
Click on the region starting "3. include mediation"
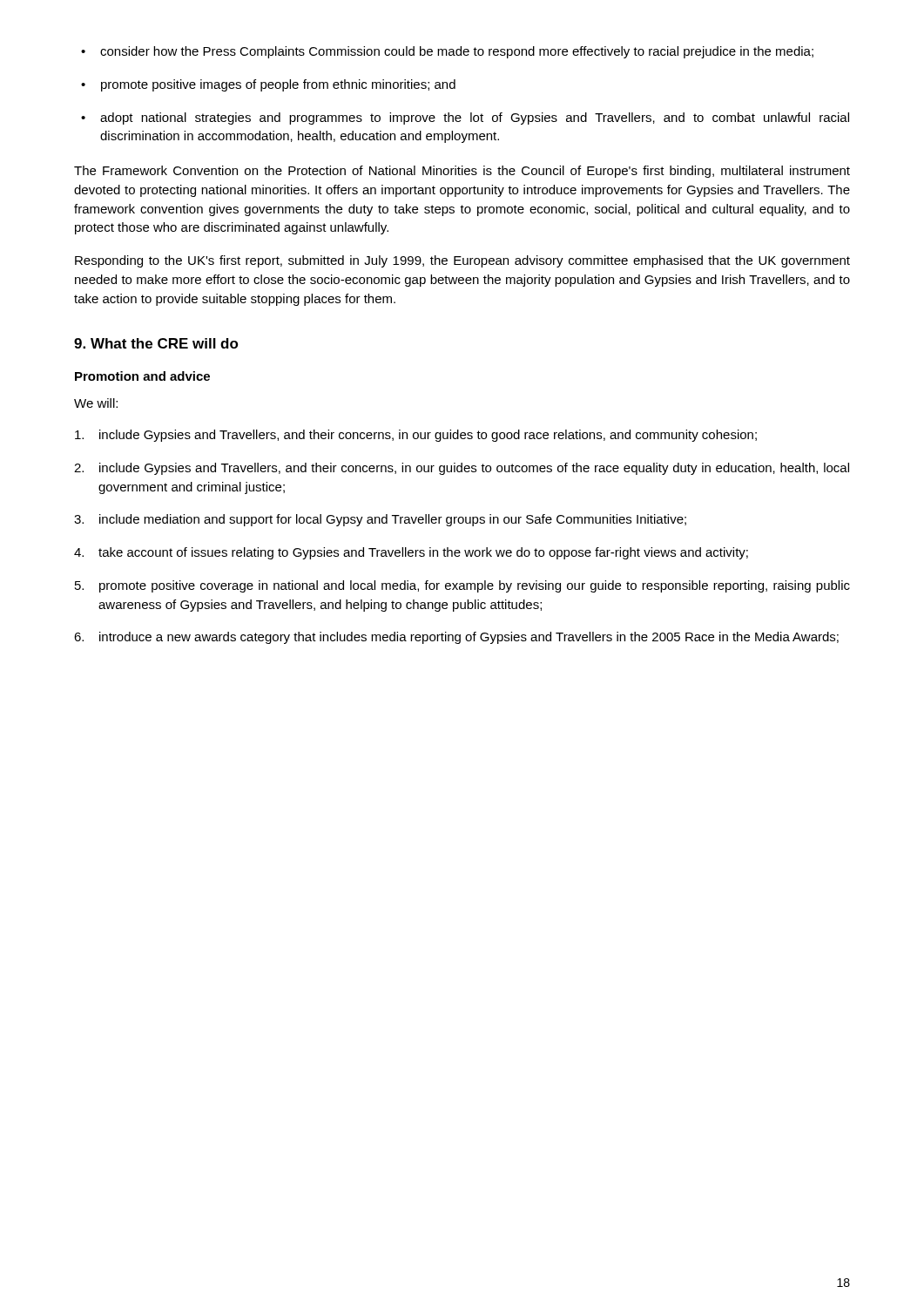click(462, 519)
